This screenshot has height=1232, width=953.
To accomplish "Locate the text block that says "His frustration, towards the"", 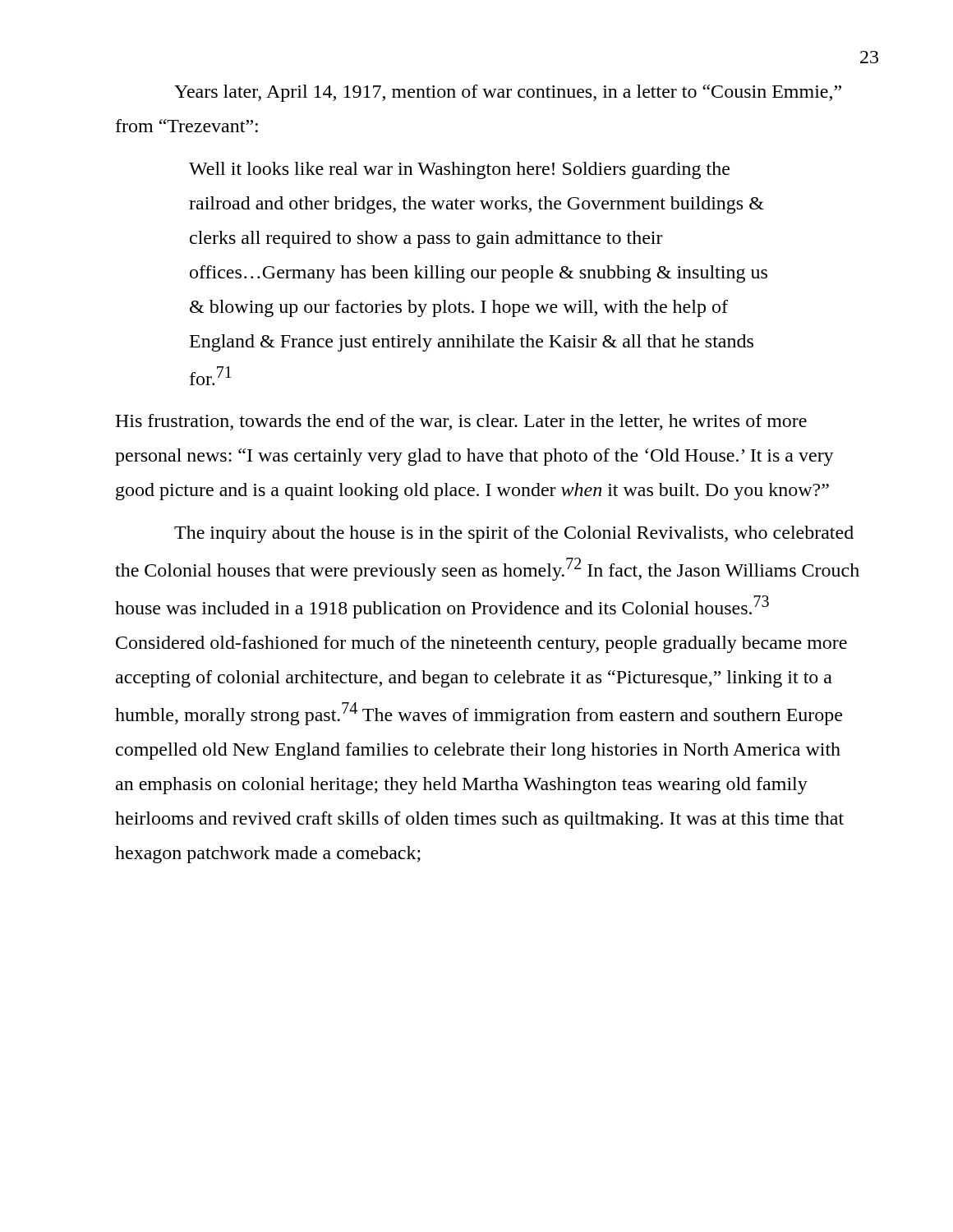I will (x=489, y=455).
